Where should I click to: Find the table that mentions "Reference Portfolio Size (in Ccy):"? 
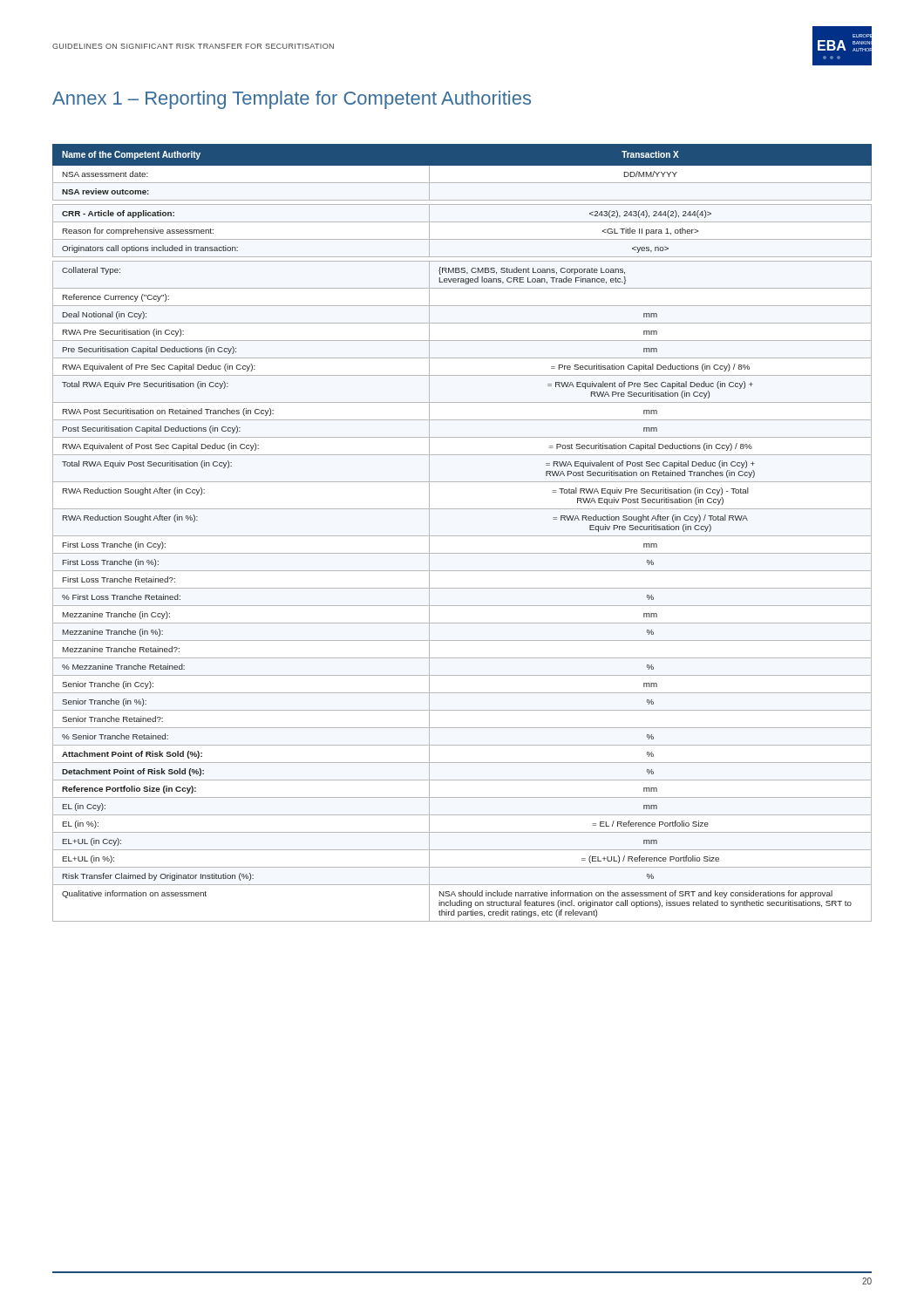click(462, 533)
